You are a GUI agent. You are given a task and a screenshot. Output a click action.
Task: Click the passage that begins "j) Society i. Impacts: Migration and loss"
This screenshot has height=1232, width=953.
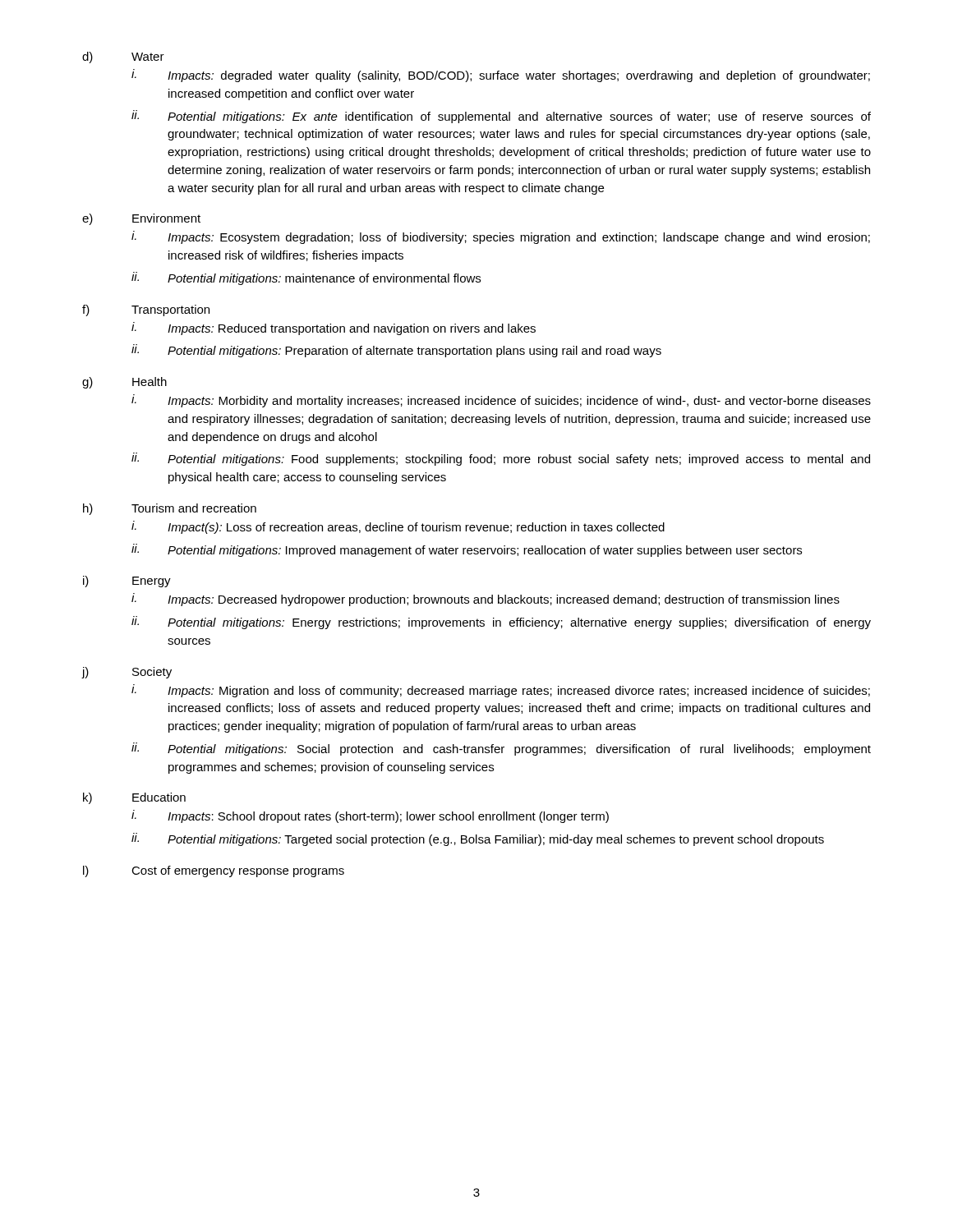[x=476, y=722]
